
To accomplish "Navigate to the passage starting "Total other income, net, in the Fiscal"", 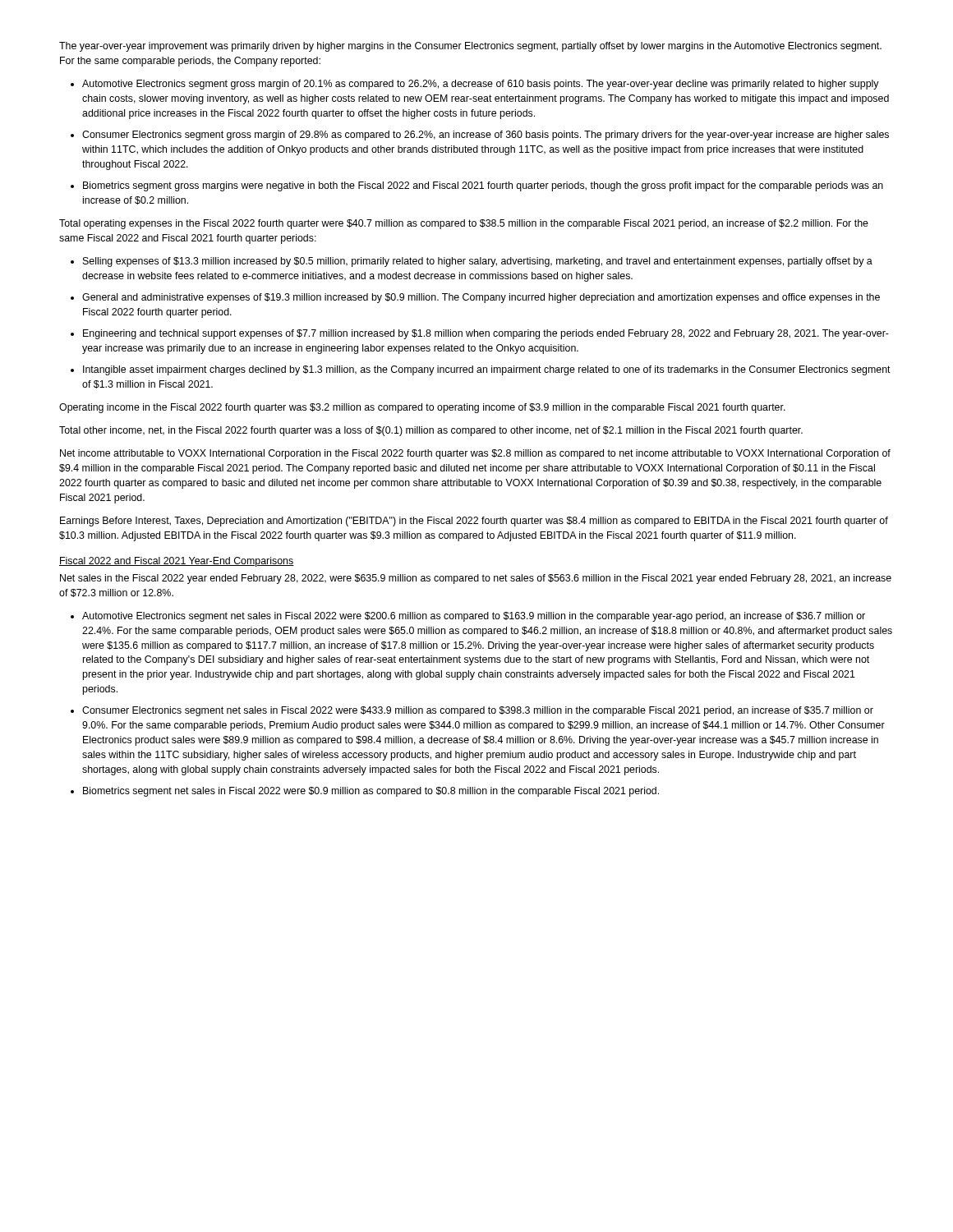I will (431, 430).
